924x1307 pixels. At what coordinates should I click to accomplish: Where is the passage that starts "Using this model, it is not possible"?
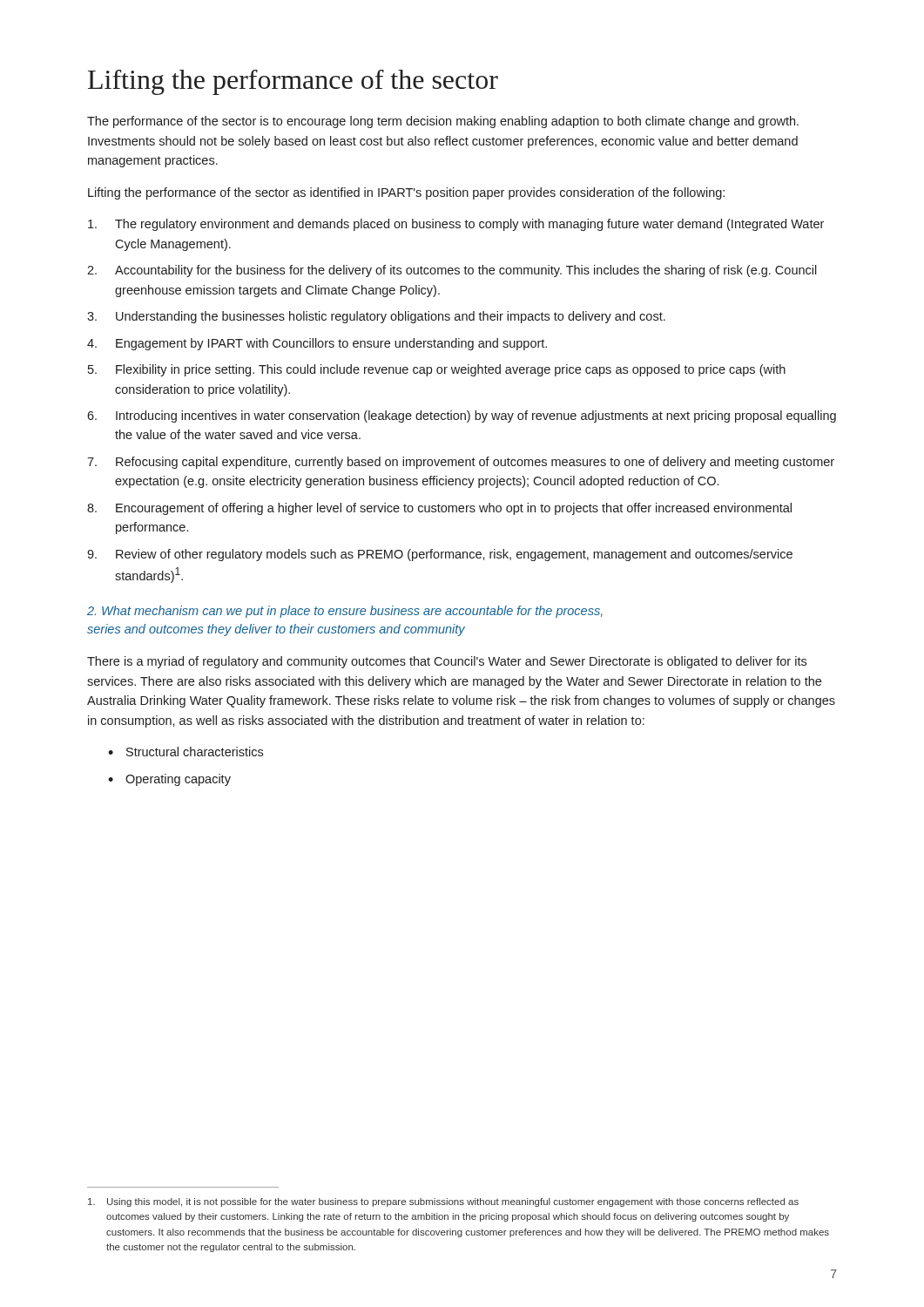[462, 1225]
